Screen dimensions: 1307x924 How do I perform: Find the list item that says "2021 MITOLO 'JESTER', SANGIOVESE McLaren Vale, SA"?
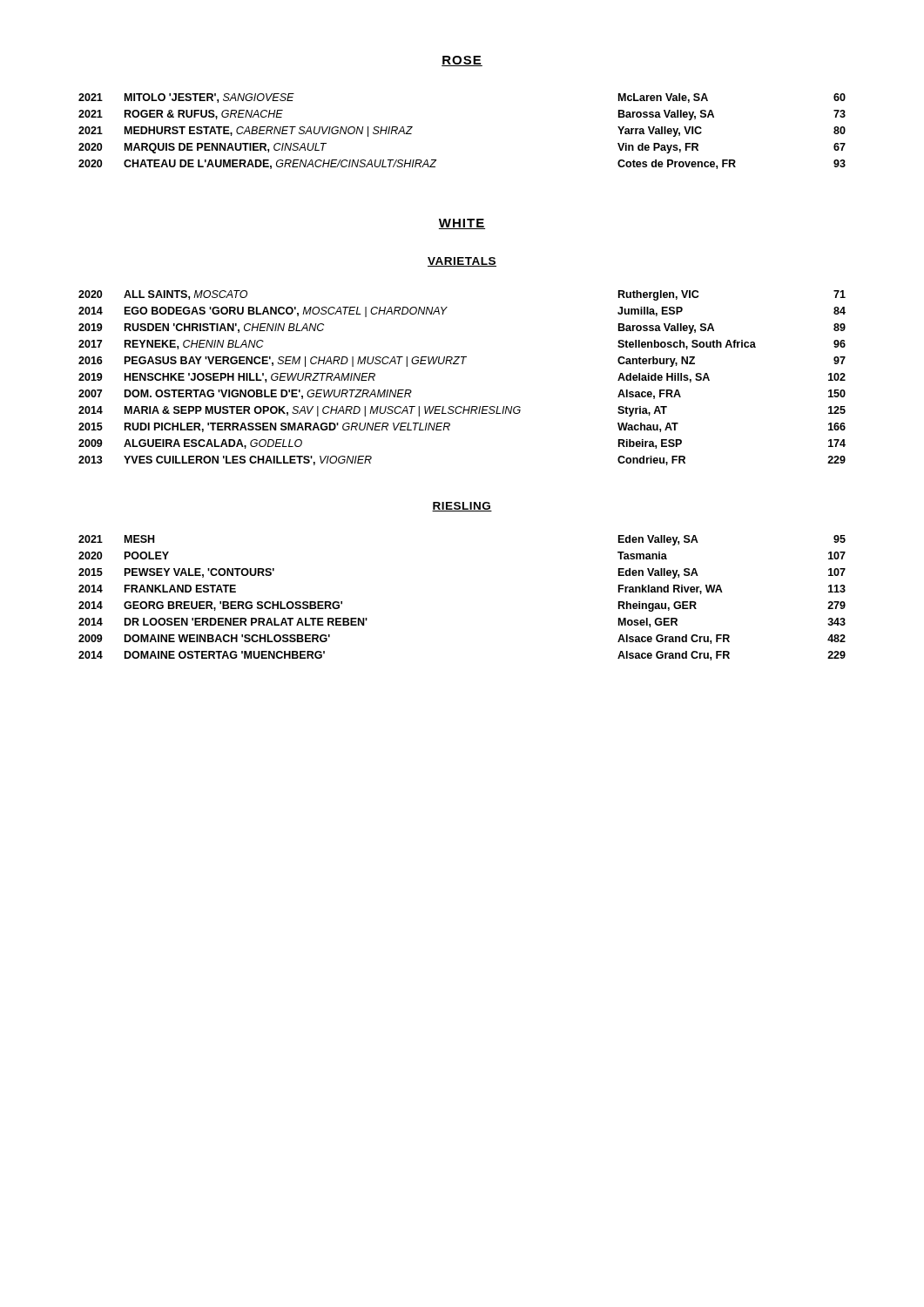[90, 98]
